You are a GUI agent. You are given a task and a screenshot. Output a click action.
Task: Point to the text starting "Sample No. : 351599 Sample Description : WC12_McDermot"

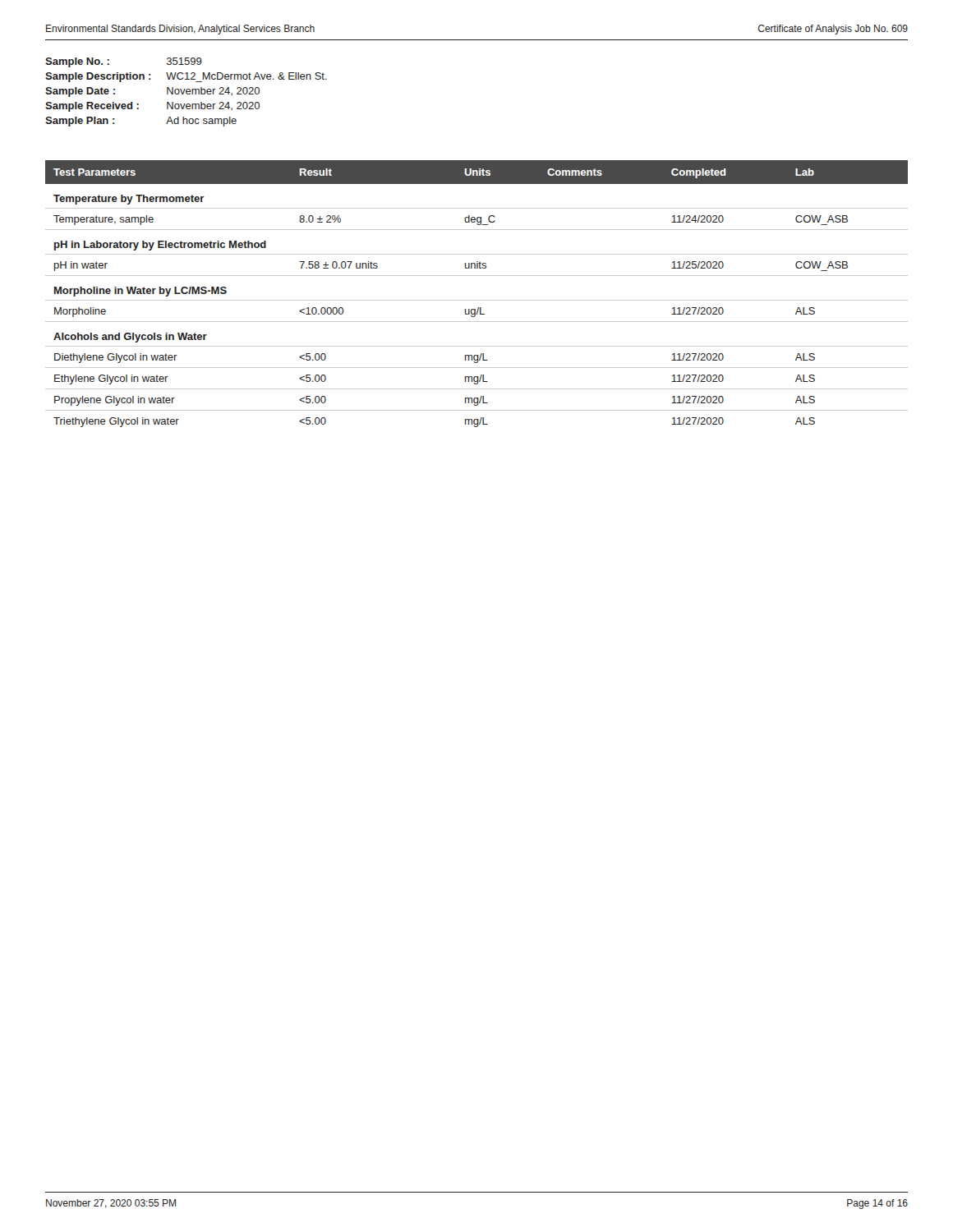coord(194,90)
